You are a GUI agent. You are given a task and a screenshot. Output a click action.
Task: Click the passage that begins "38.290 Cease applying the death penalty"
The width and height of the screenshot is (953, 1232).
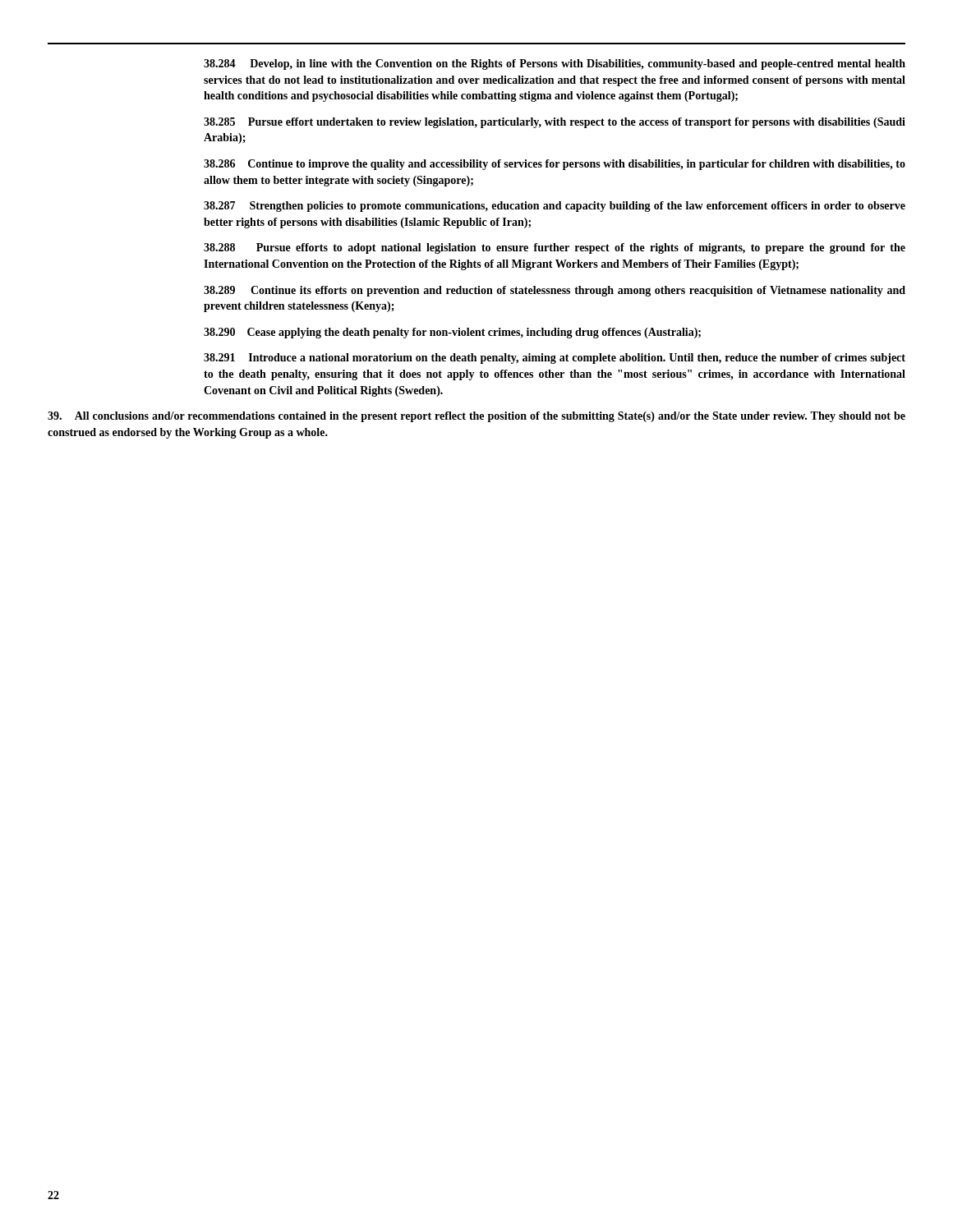coord(453,332)
